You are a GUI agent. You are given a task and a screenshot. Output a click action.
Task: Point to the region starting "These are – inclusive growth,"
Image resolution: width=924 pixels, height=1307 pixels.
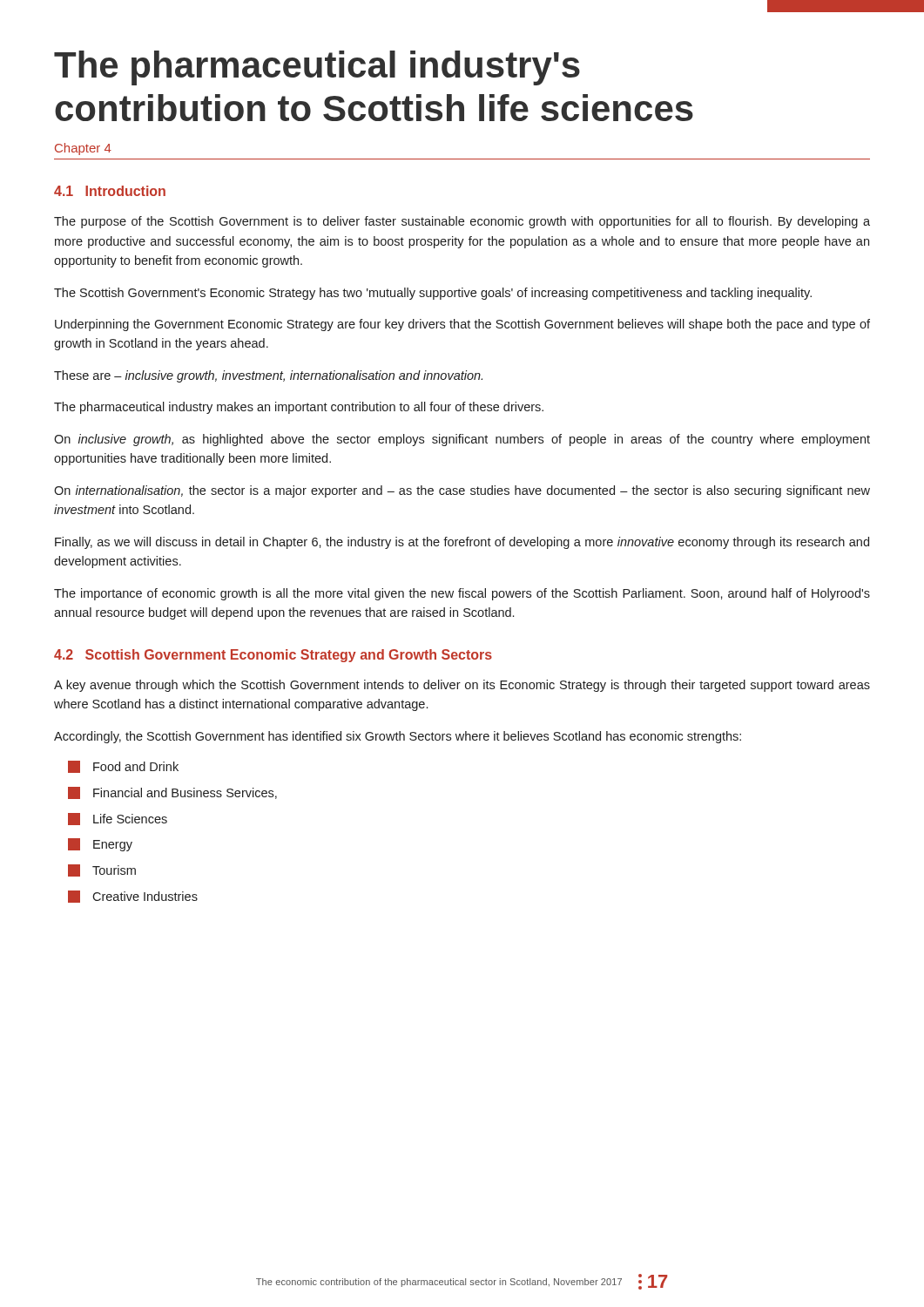click(269, 375)
